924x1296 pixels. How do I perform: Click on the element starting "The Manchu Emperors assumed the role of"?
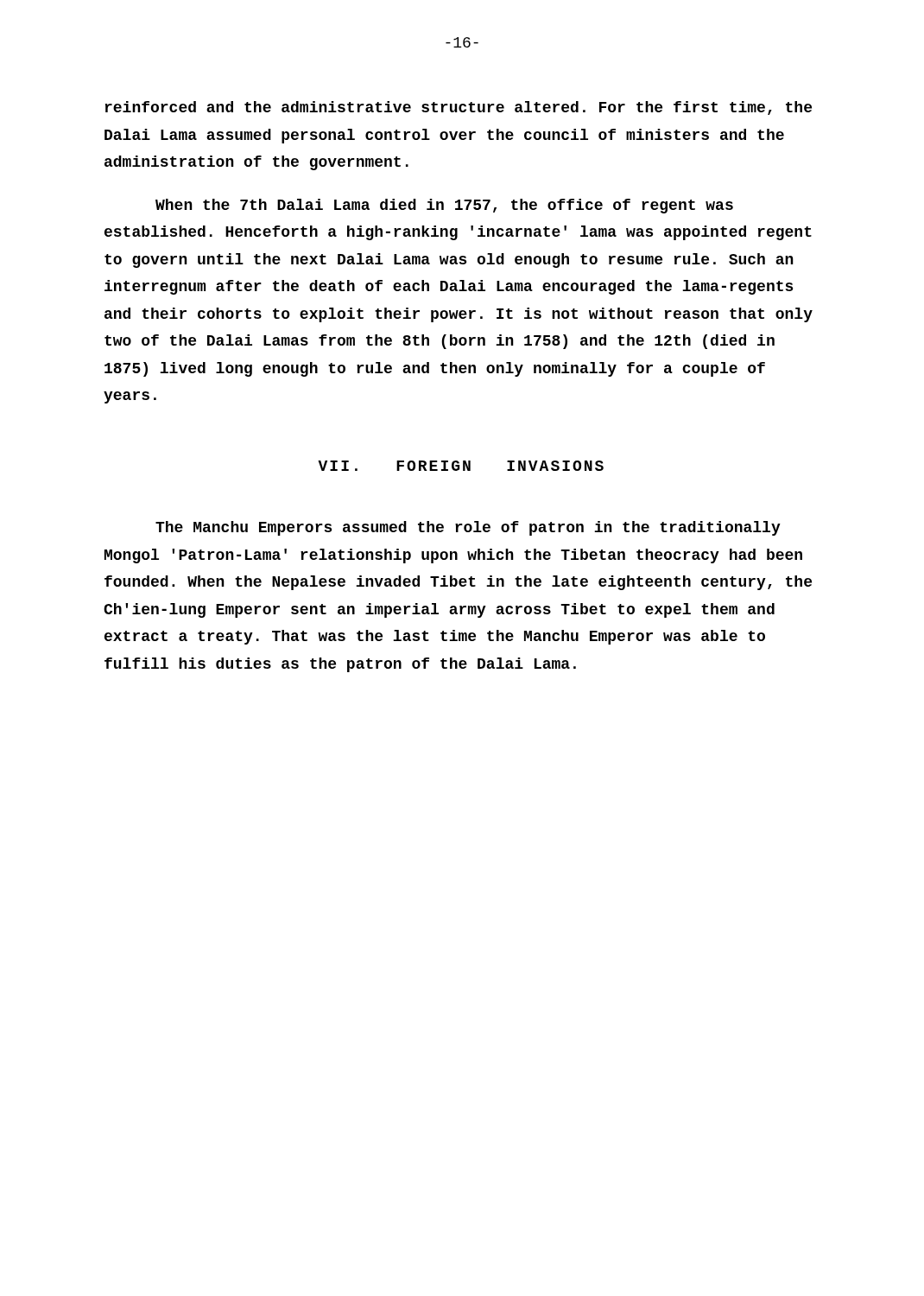[x=458, y=596]
